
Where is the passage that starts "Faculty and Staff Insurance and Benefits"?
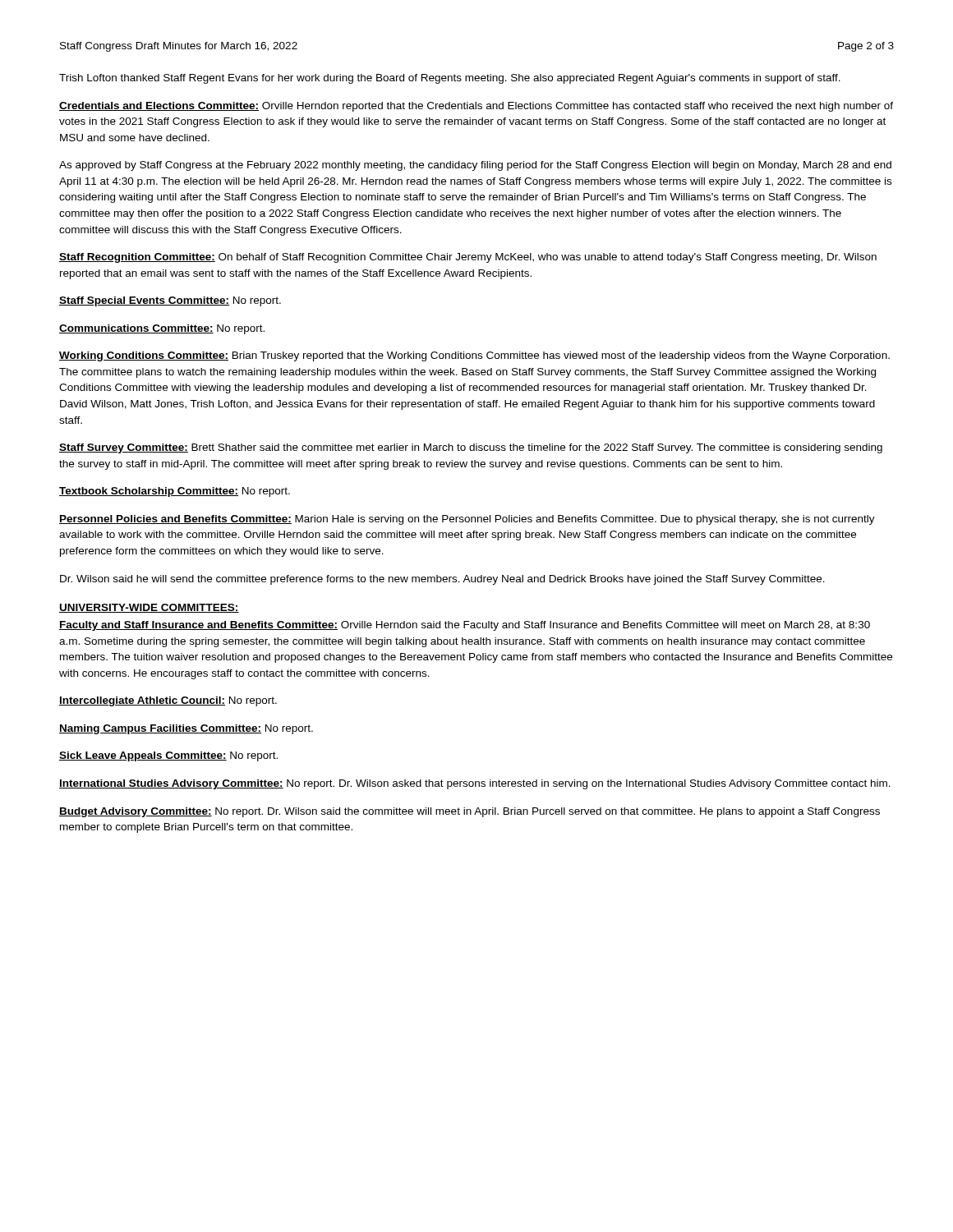476,649
